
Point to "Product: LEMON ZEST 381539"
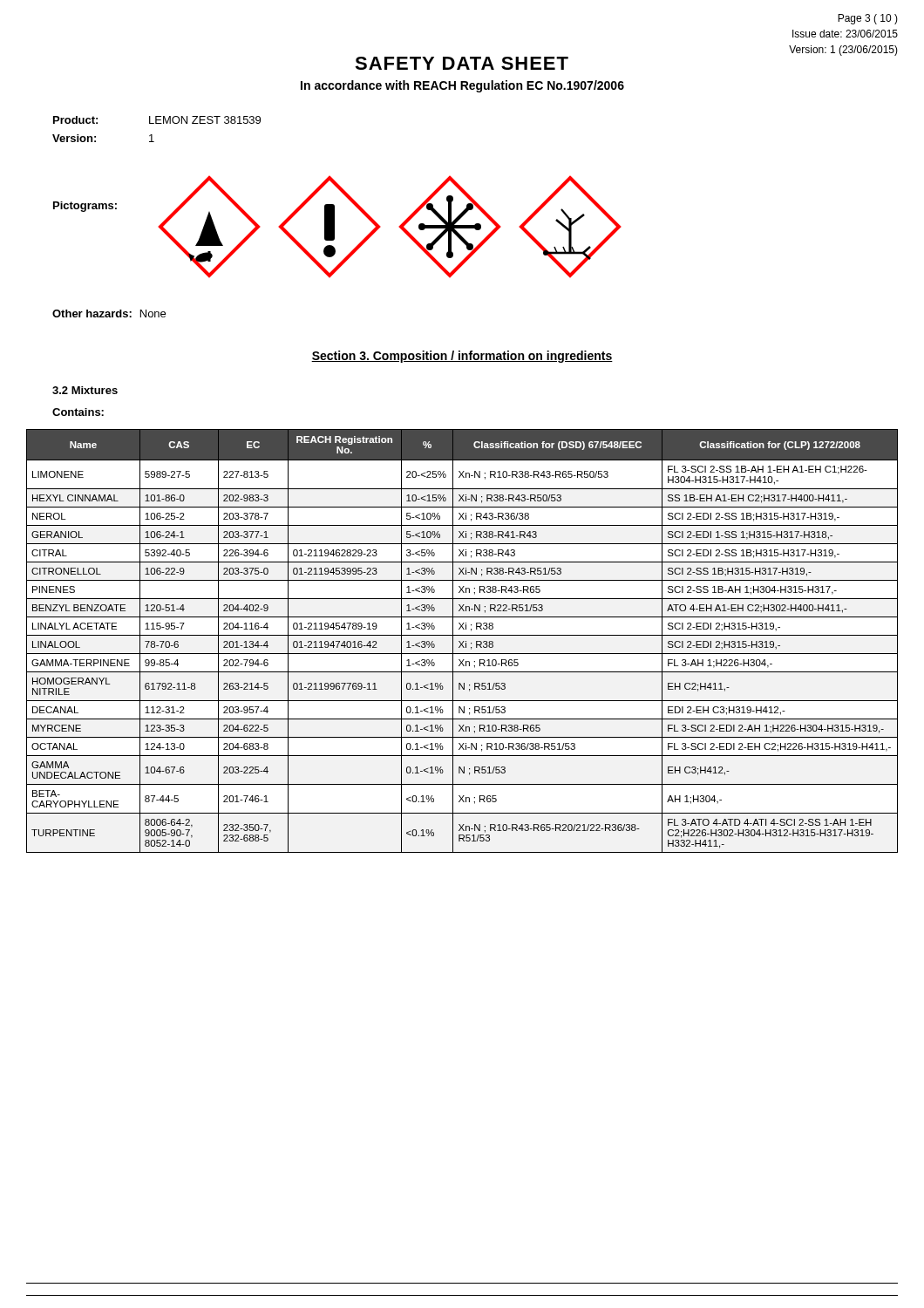(x=157, y=120)
